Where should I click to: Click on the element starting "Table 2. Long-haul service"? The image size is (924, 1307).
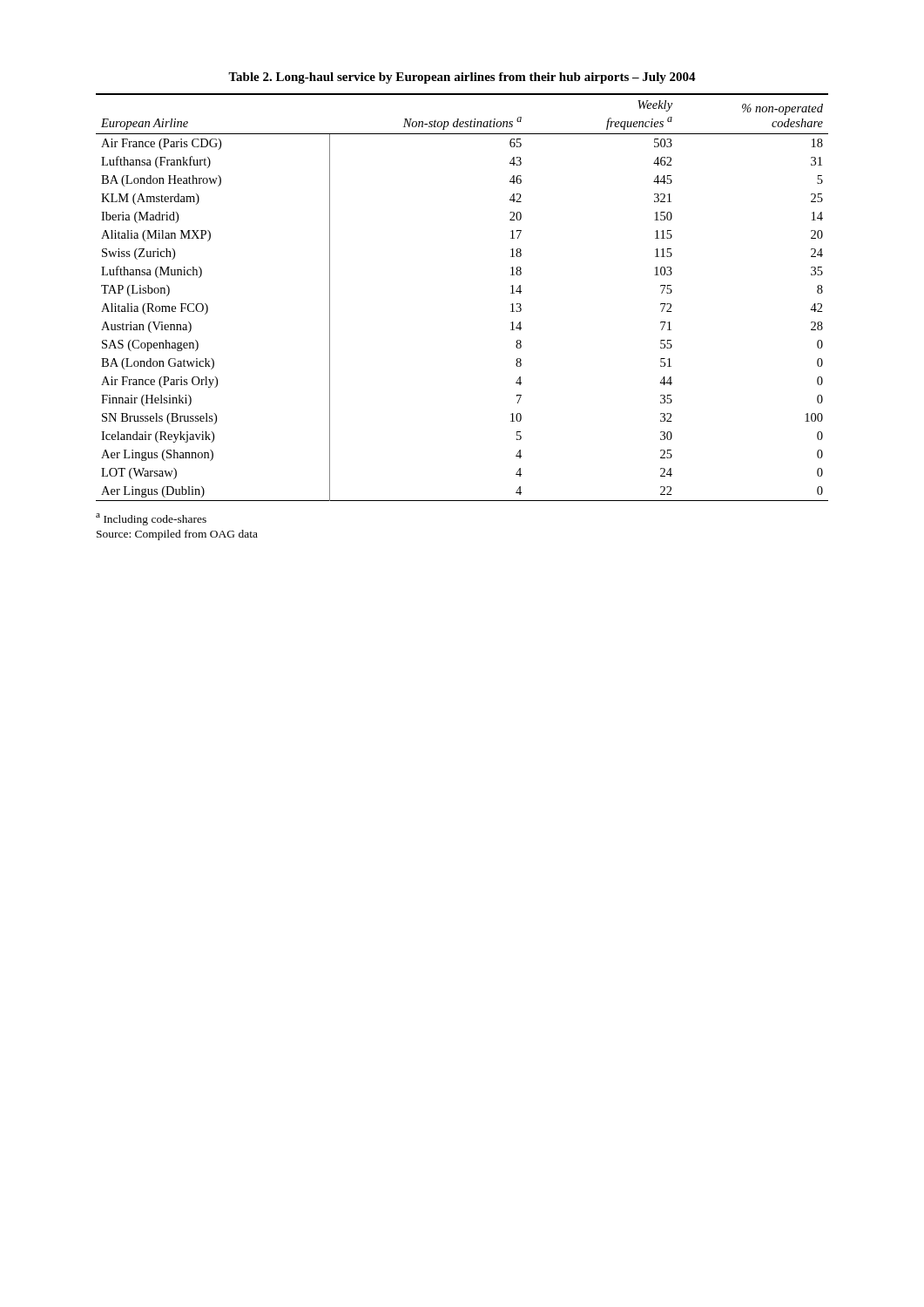tap(462, 77)
